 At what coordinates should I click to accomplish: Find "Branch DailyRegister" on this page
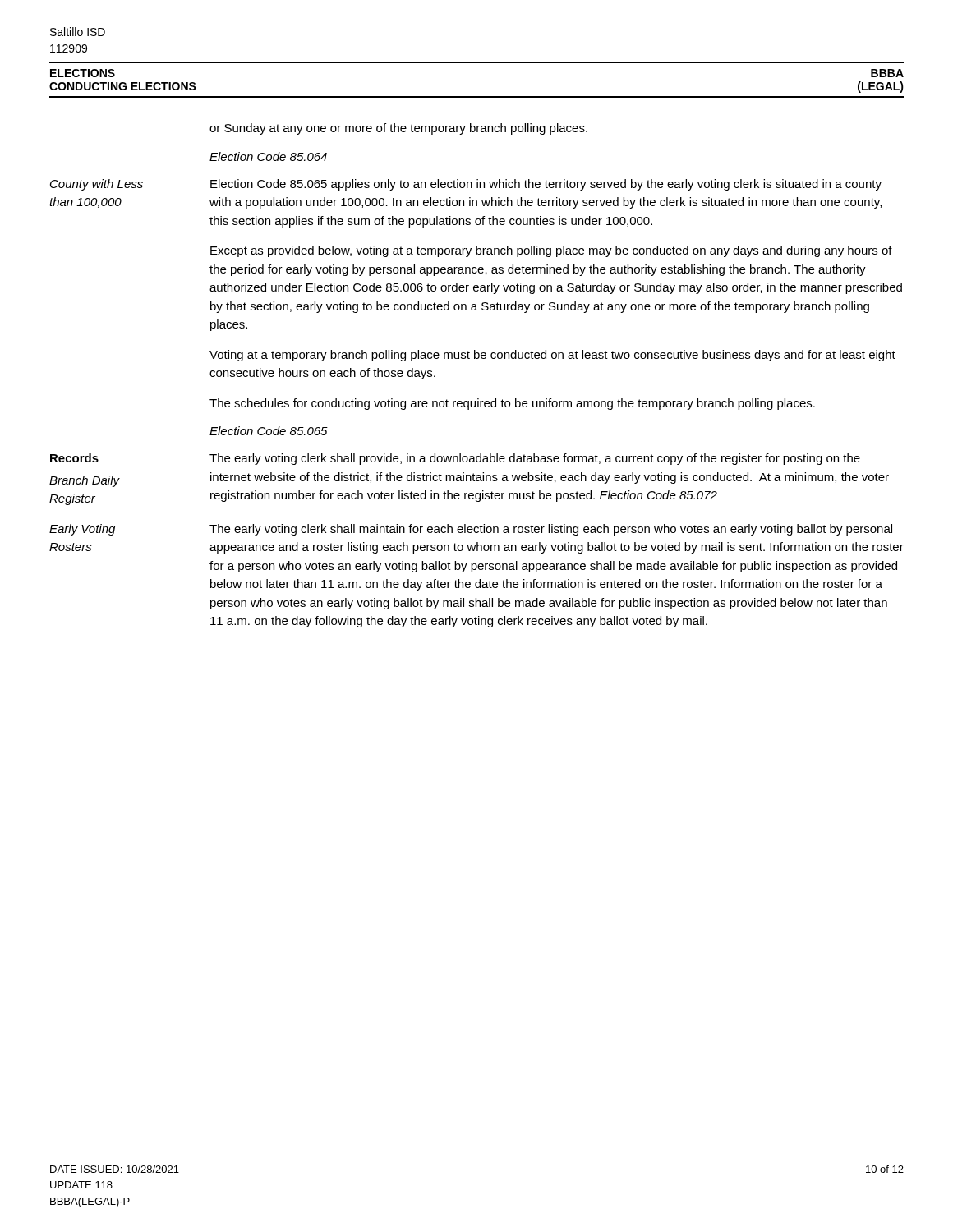tap(84, 489)
